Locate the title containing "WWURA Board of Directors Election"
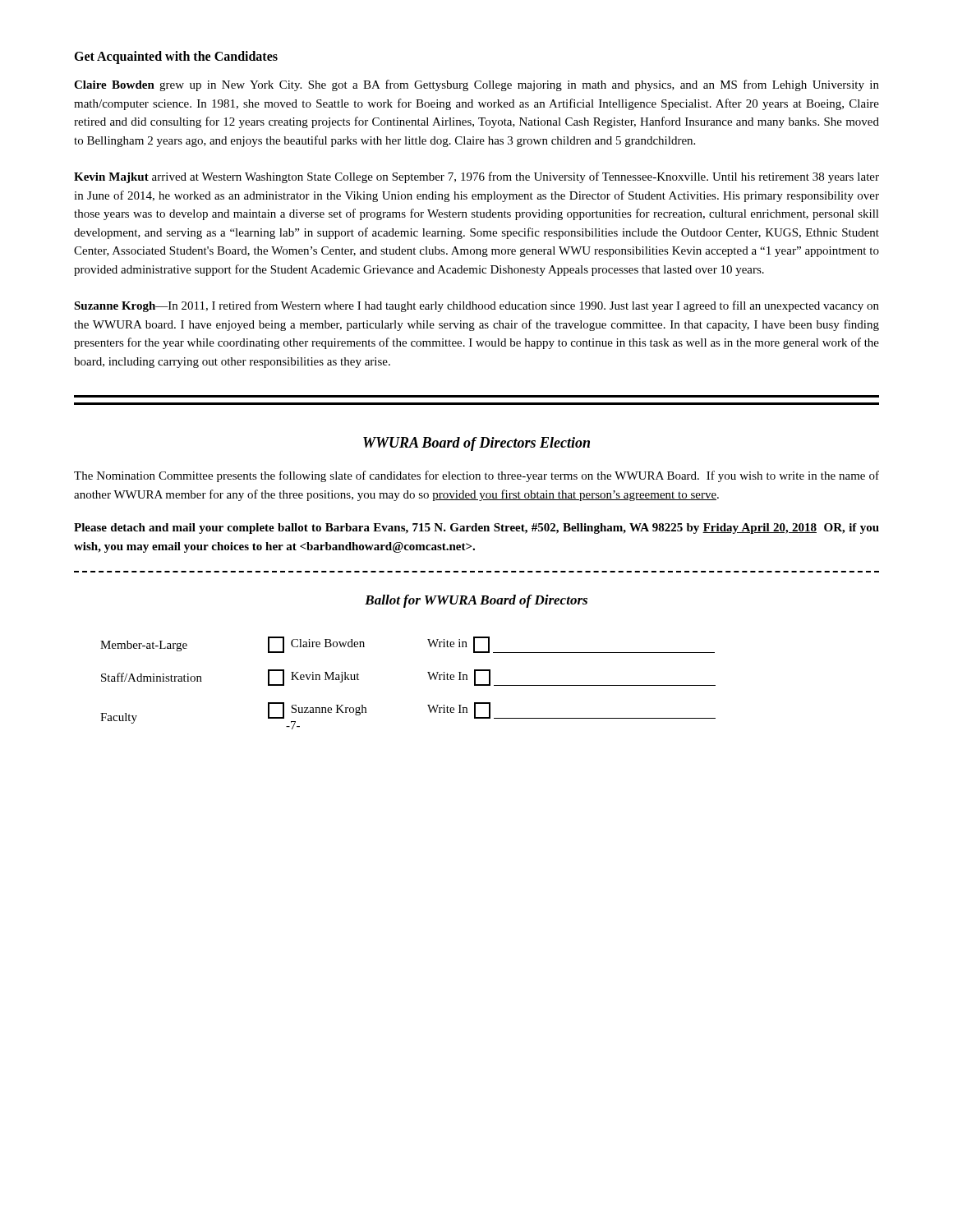953x1232 pixels. pos(476,443)
